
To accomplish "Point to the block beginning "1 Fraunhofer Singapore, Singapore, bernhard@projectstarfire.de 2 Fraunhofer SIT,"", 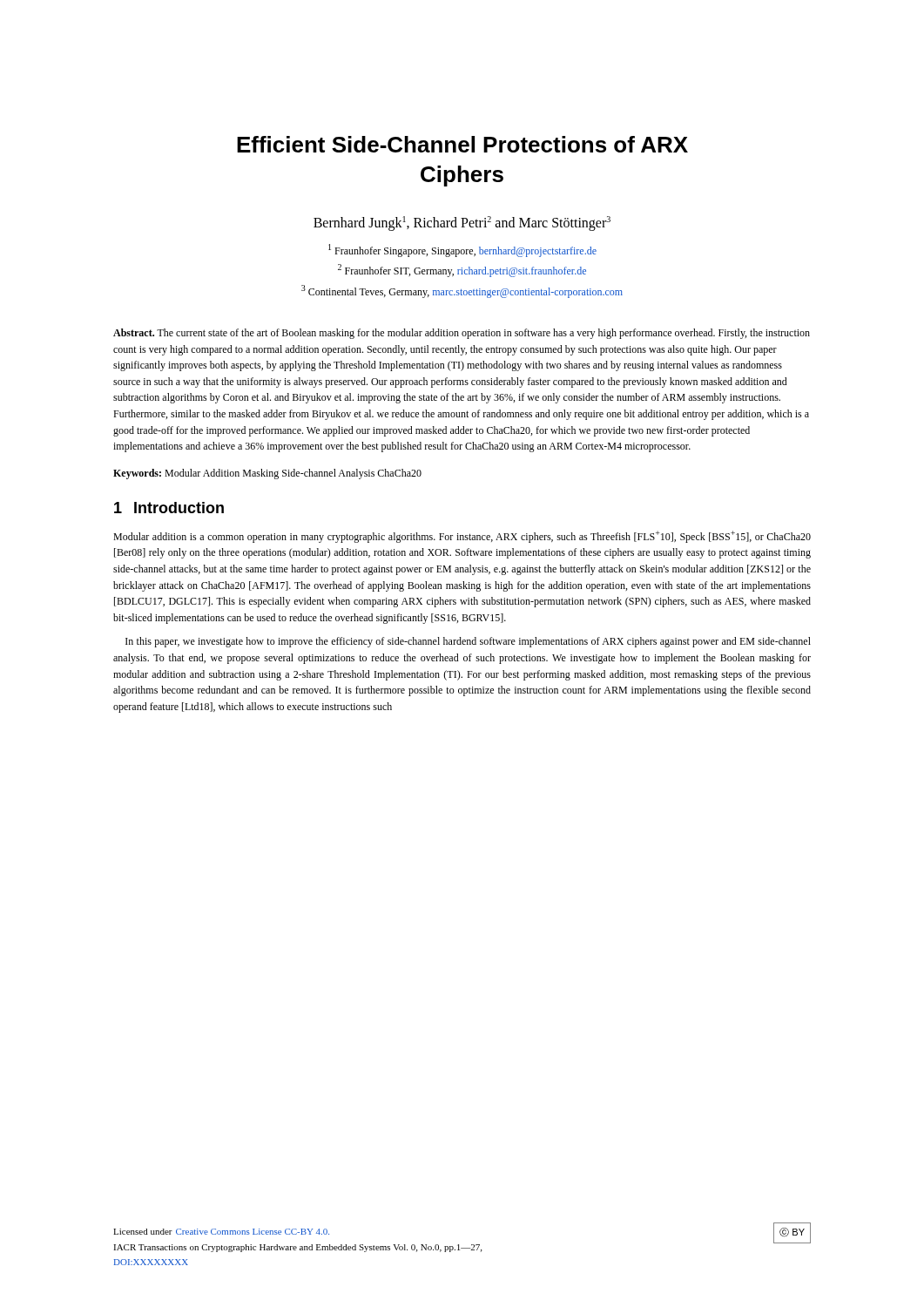I will click(x=462, y=270).
